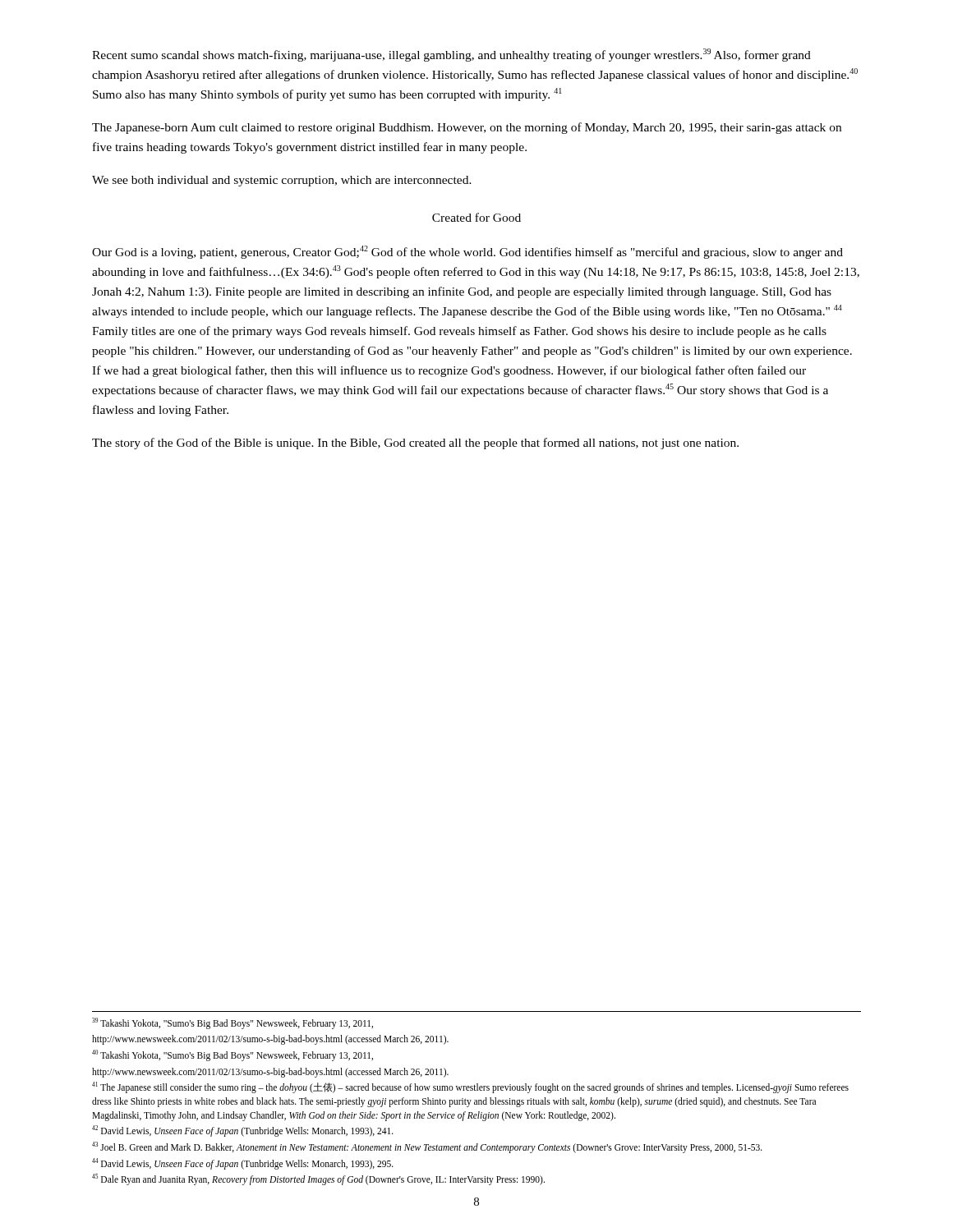This screenshot has height=1232, width=953.
Task: Find the block on this page that starts "45 Dale Ryan"
Action: [x=476, y=1180]
